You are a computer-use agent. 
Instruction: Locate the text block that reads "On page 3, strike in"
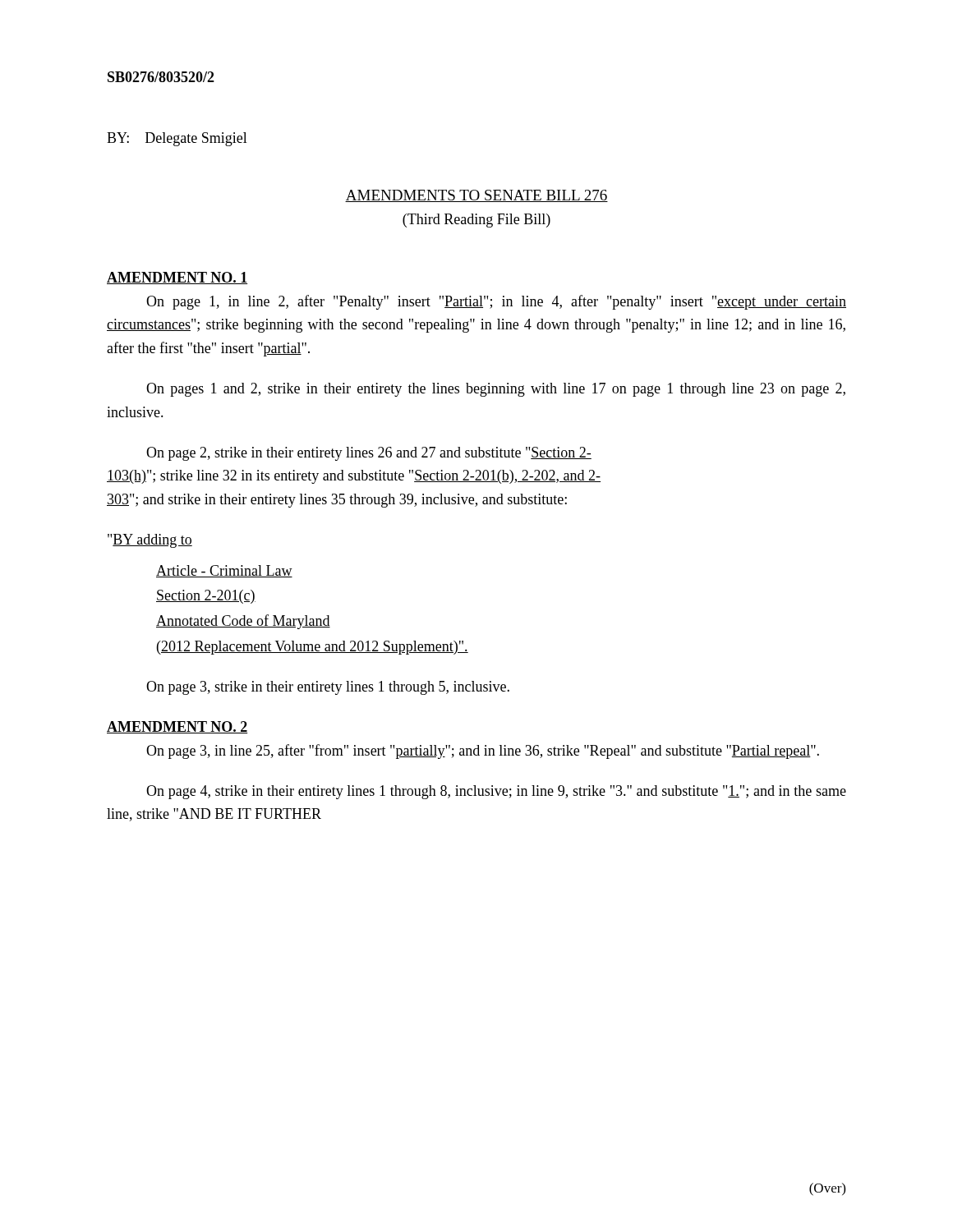pyautogui.click(x=328, y=687)
